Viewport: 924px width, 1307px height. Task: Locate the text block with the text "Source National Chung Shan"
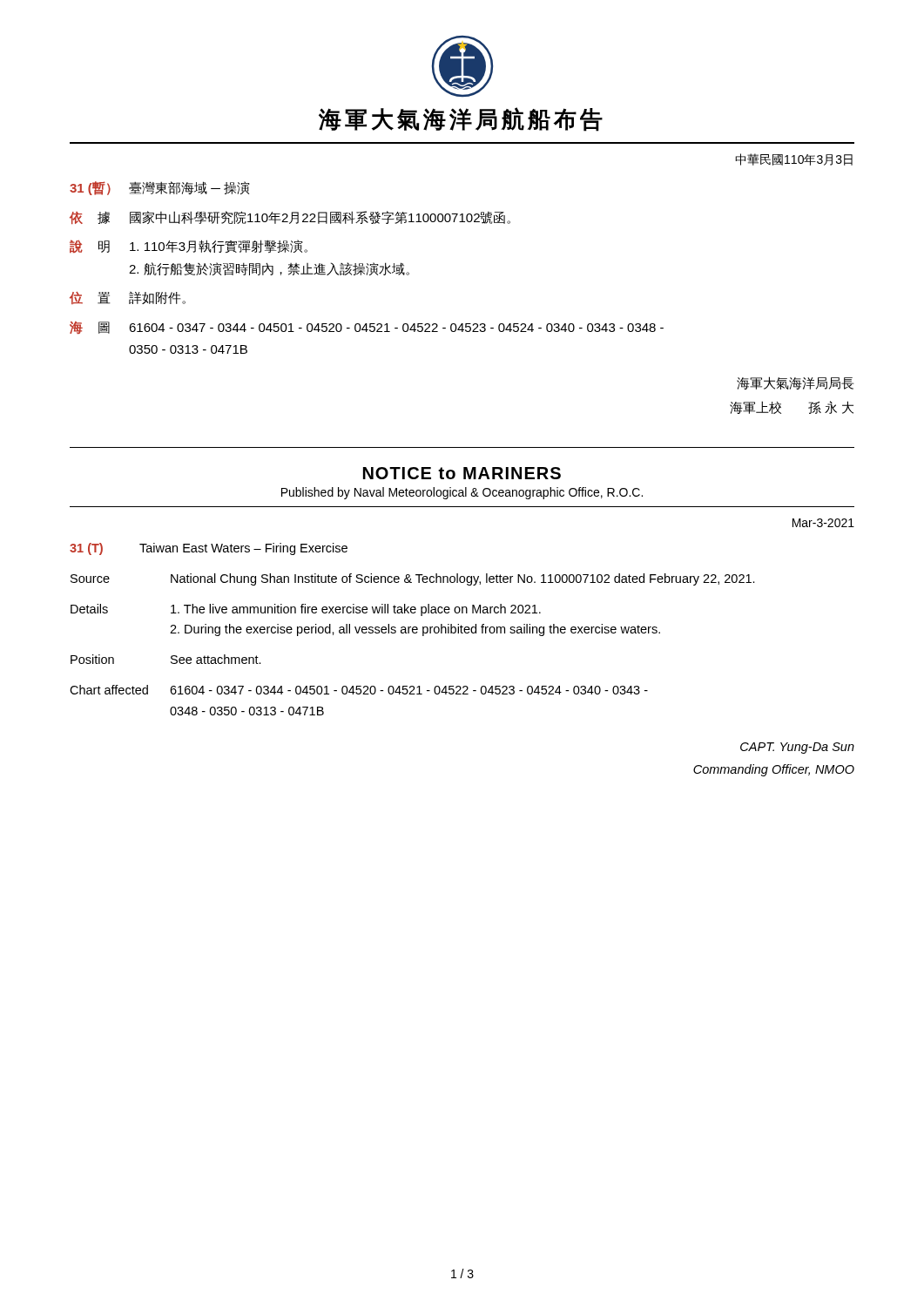pyautogui.click(x=462, y=579)
